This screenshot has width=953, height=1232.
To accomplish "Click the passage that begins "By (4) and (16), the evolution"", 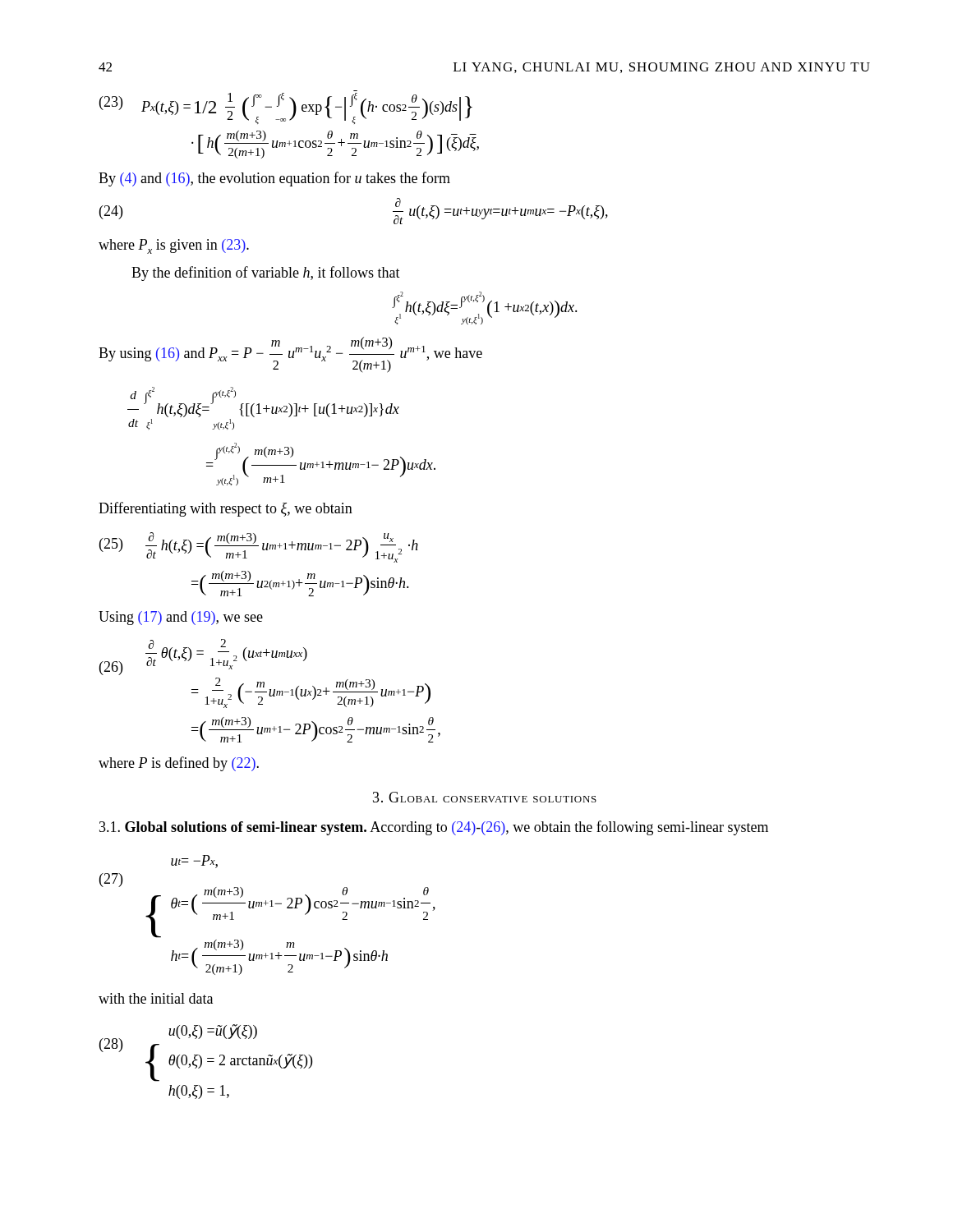I will (274, 178).
